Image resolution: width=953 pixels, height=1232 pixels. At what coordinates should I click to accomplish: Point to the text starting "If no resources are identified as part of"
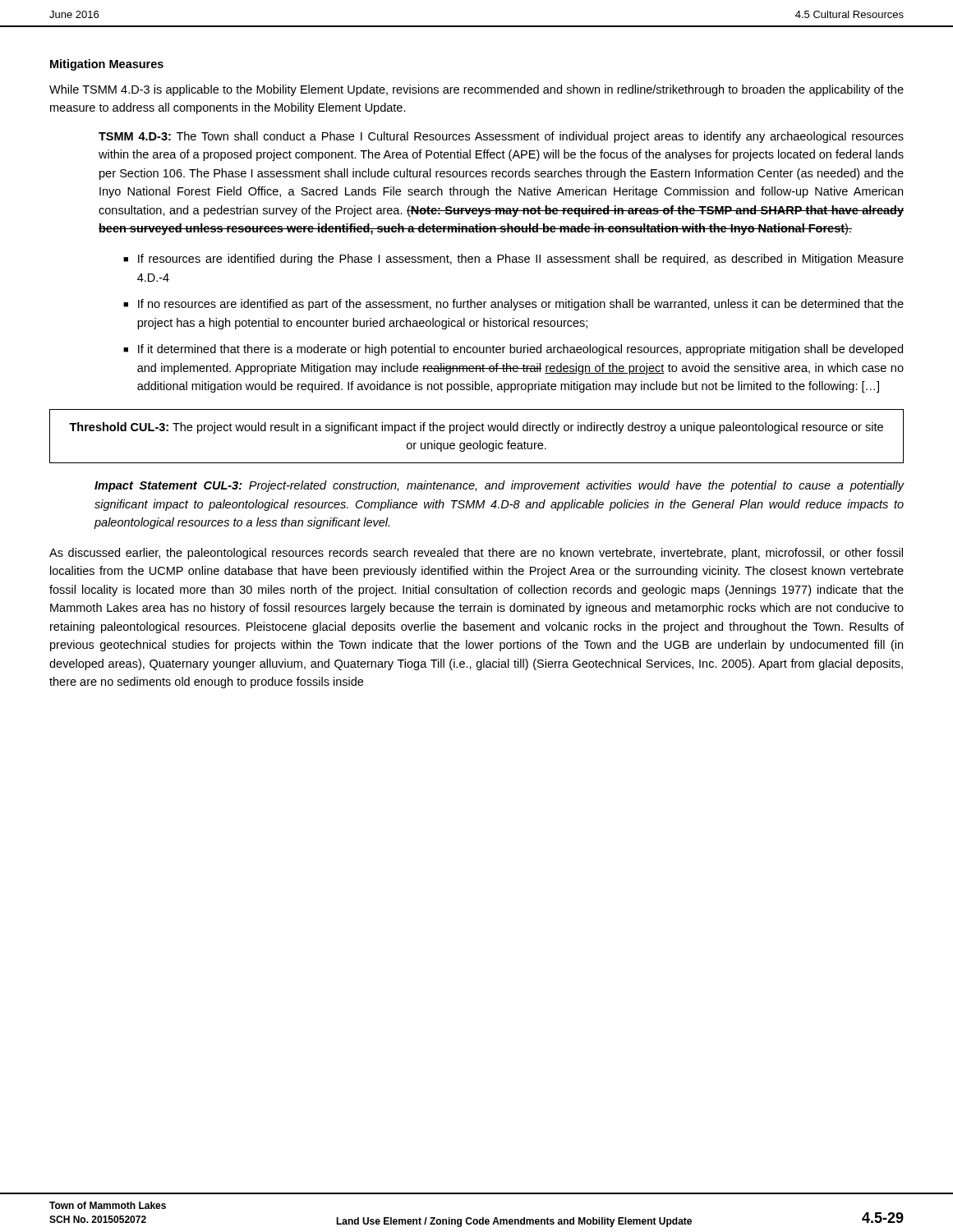(x=520, y=313)
